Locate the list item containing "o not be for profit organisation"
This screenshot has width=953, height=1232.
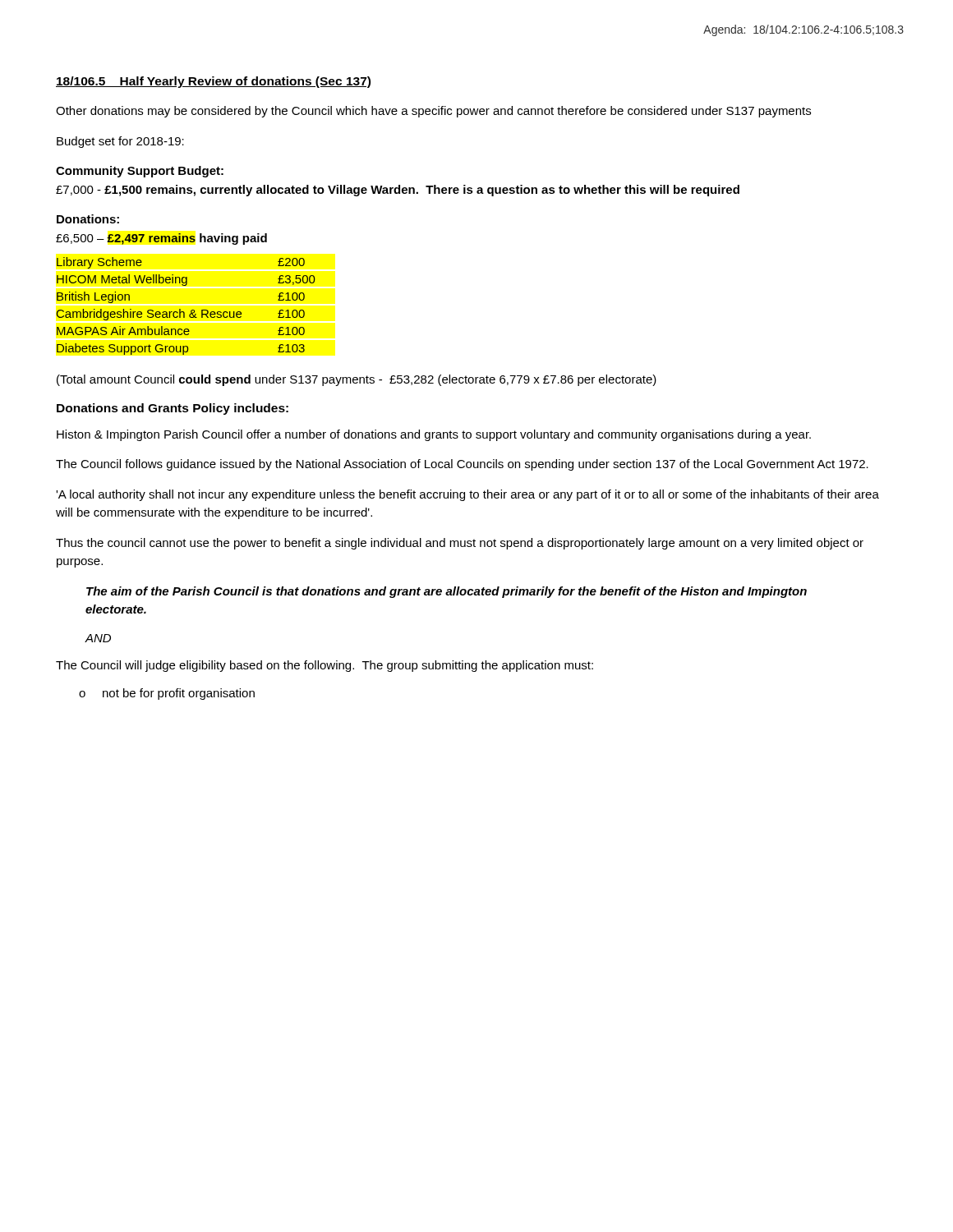pyautogui.click(x=167, y=694)
